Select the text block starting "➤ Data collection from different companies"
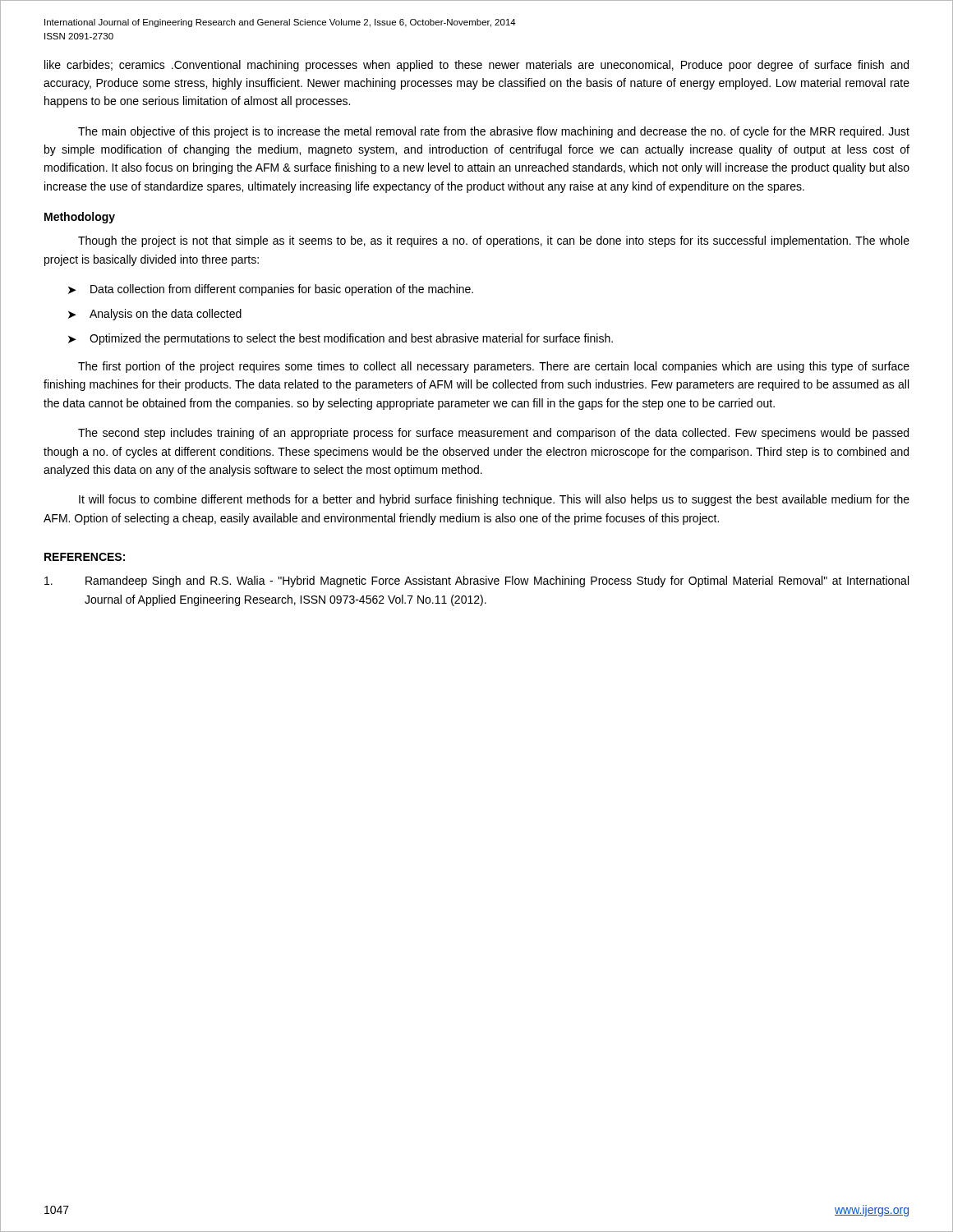The width and height of the screenshot is (953, 1232). (x=270, y=290)
